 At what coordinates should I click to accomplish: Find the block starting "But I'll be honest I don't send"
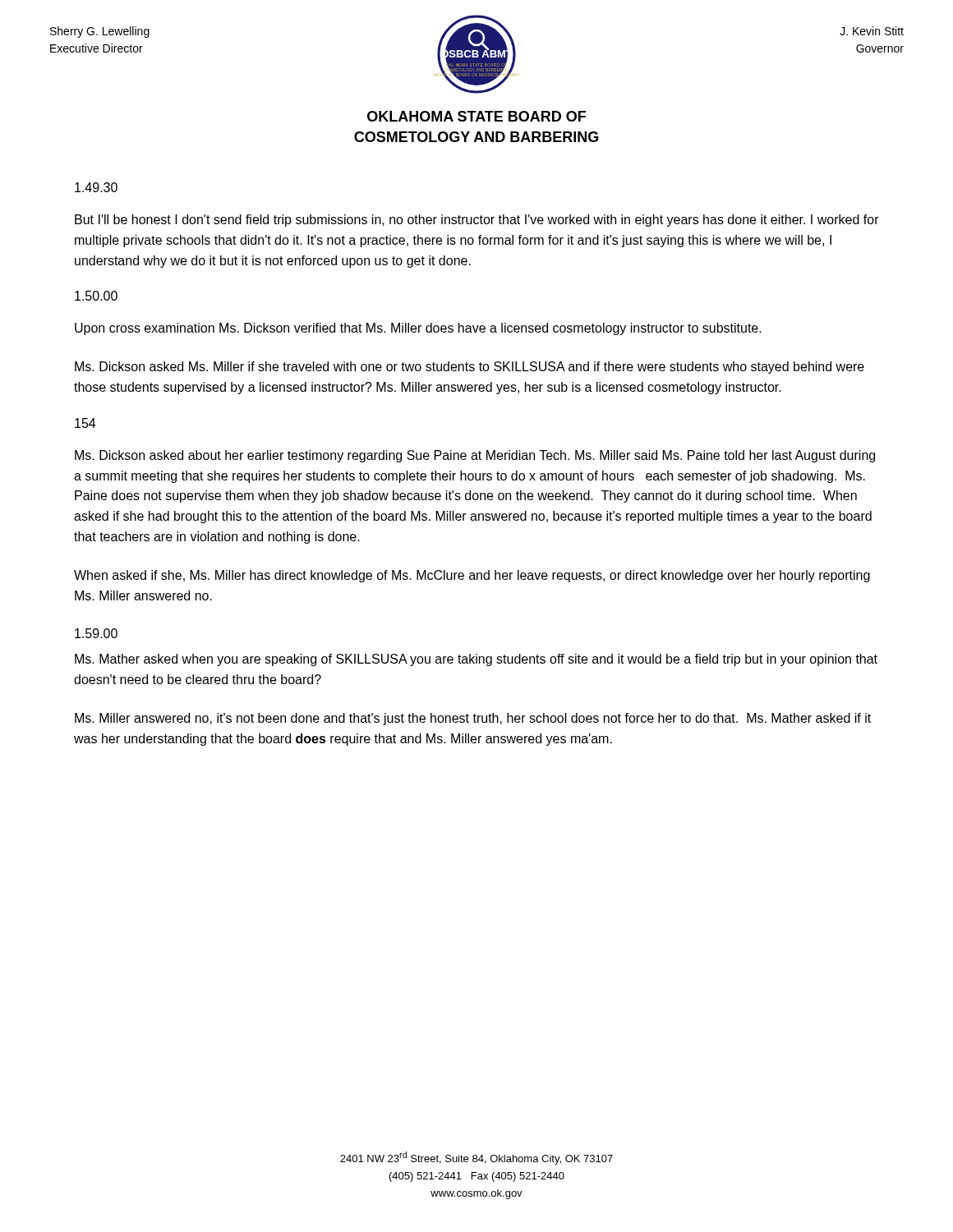(476, 240)
